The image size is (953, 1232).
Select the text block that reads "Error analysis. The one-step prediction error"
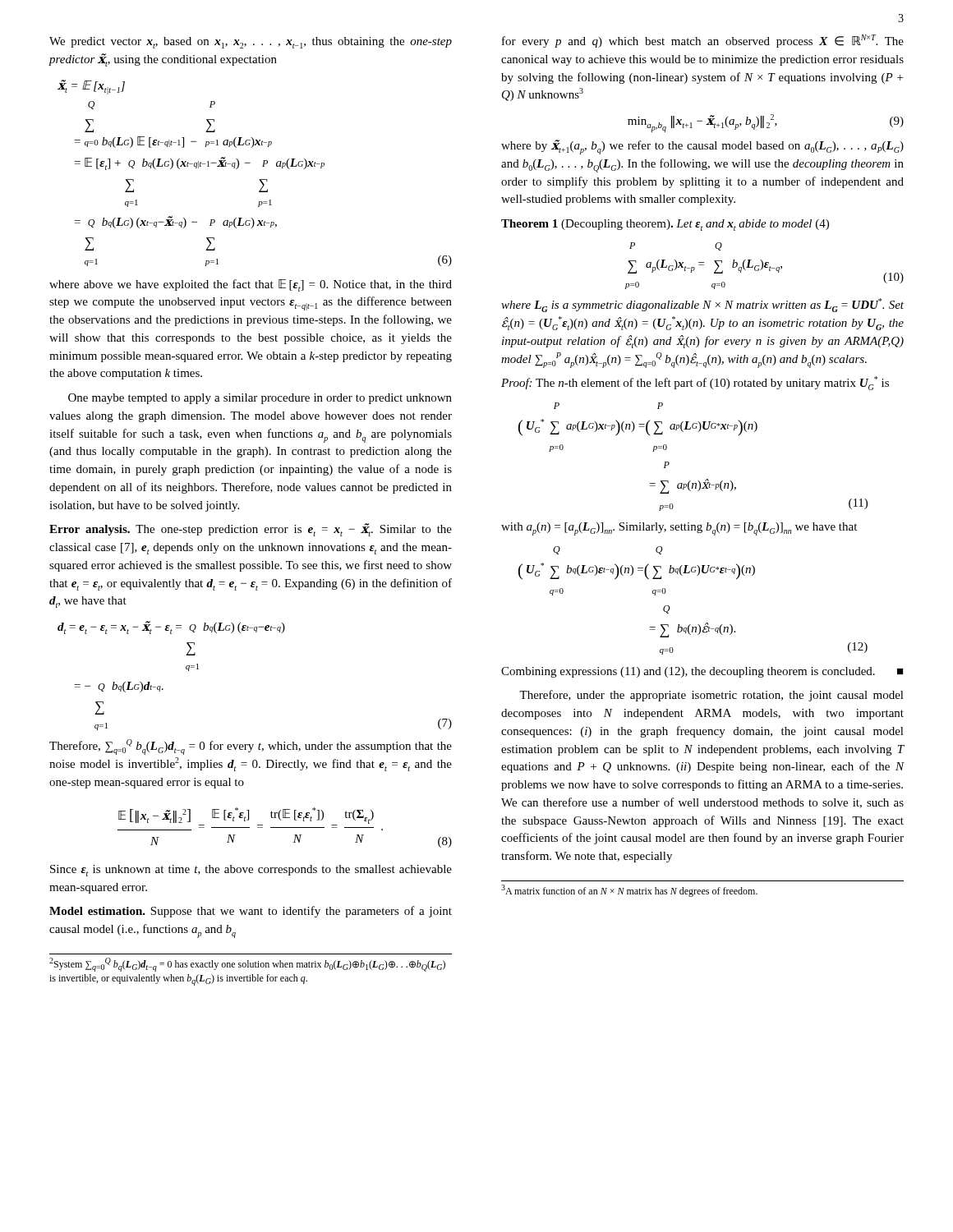(x=251, y=566)
